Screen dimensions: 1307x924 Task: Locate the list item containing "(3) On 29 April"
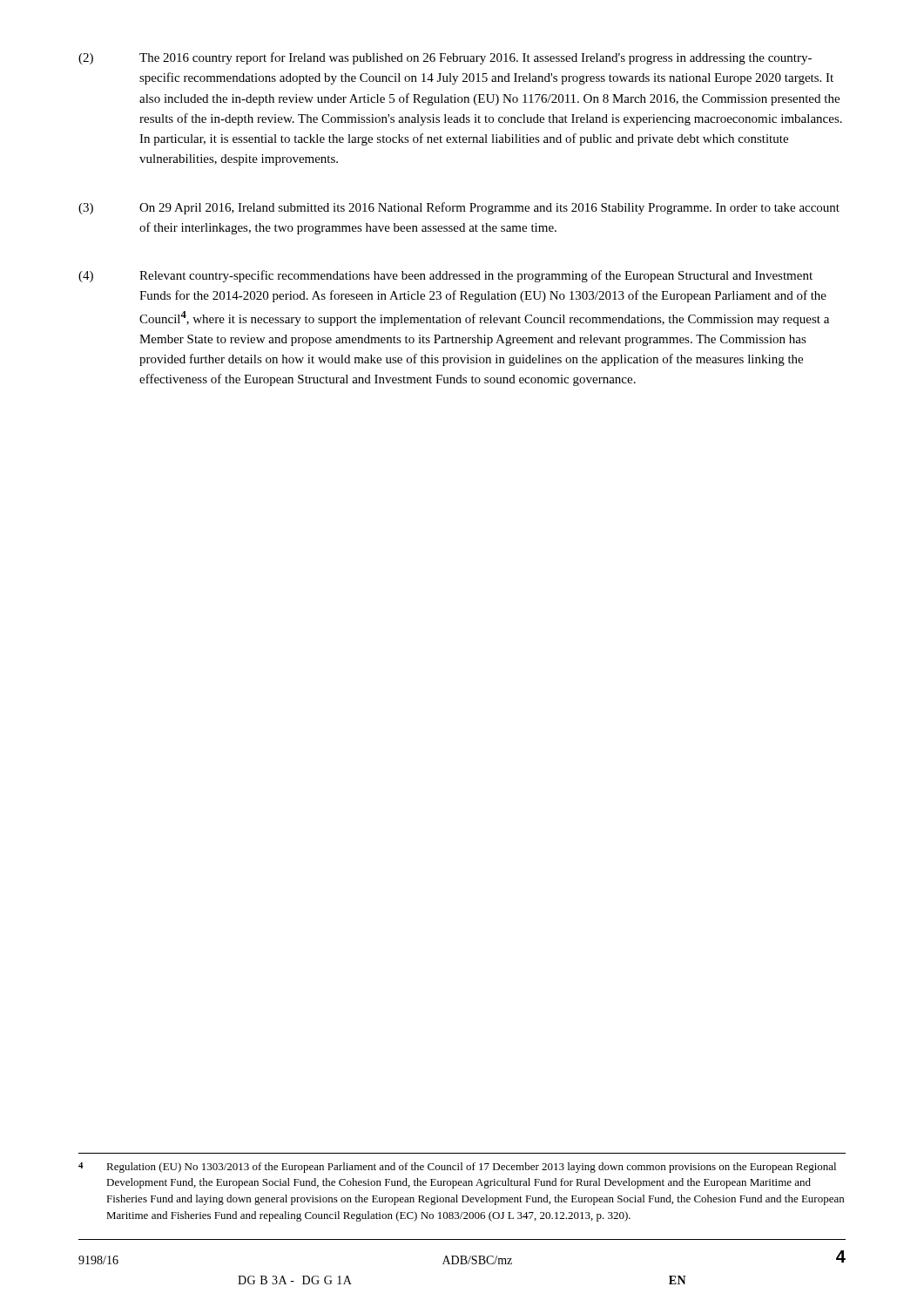tap(462, 218)
